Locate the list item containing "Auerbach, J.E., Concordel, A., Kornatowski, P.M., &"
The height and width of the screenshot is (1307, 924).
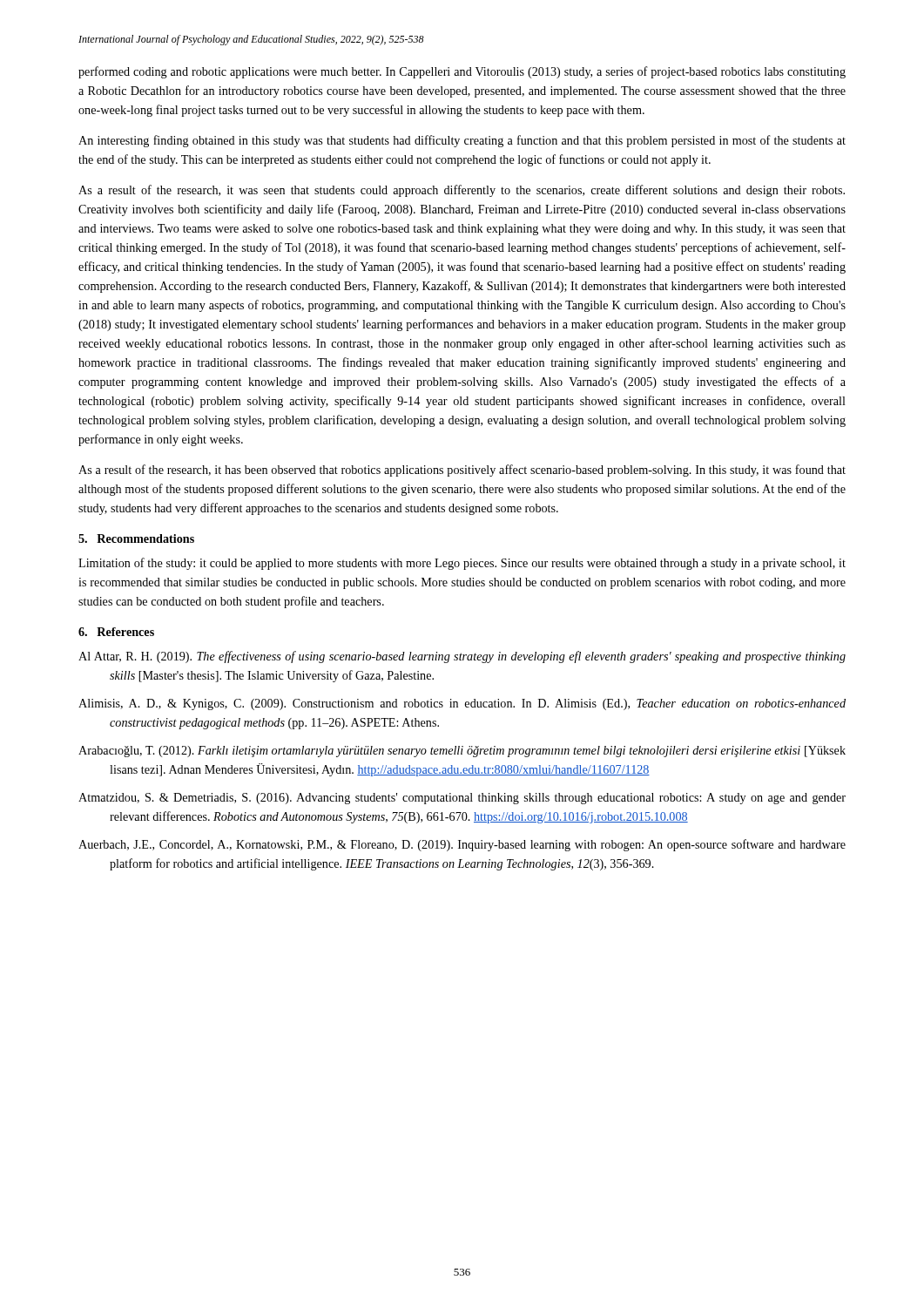click(x=462, y=854)
